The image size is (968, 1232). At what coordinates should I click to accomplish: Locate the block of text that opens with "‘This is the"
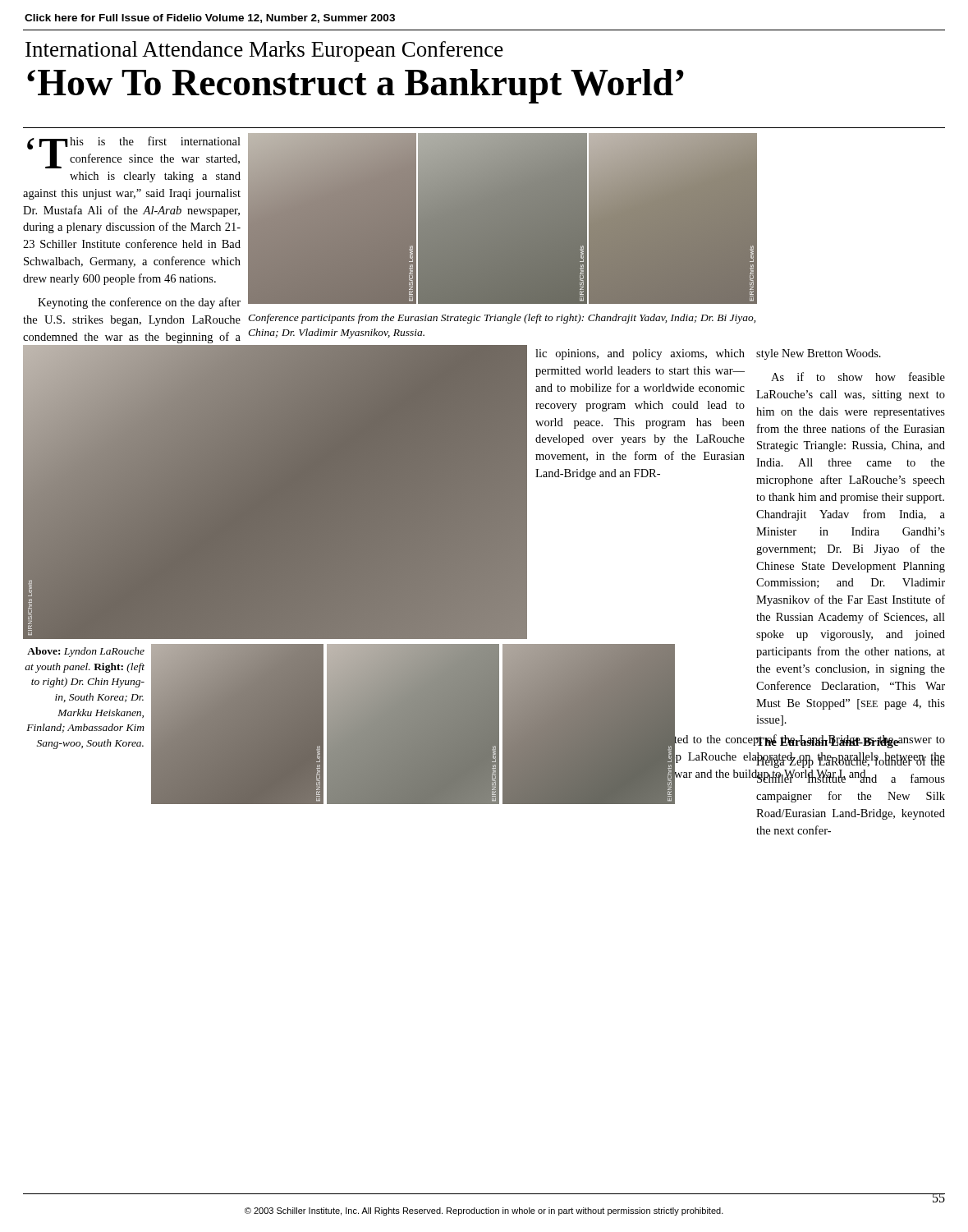pyautogui.click(x=132, y=311)
